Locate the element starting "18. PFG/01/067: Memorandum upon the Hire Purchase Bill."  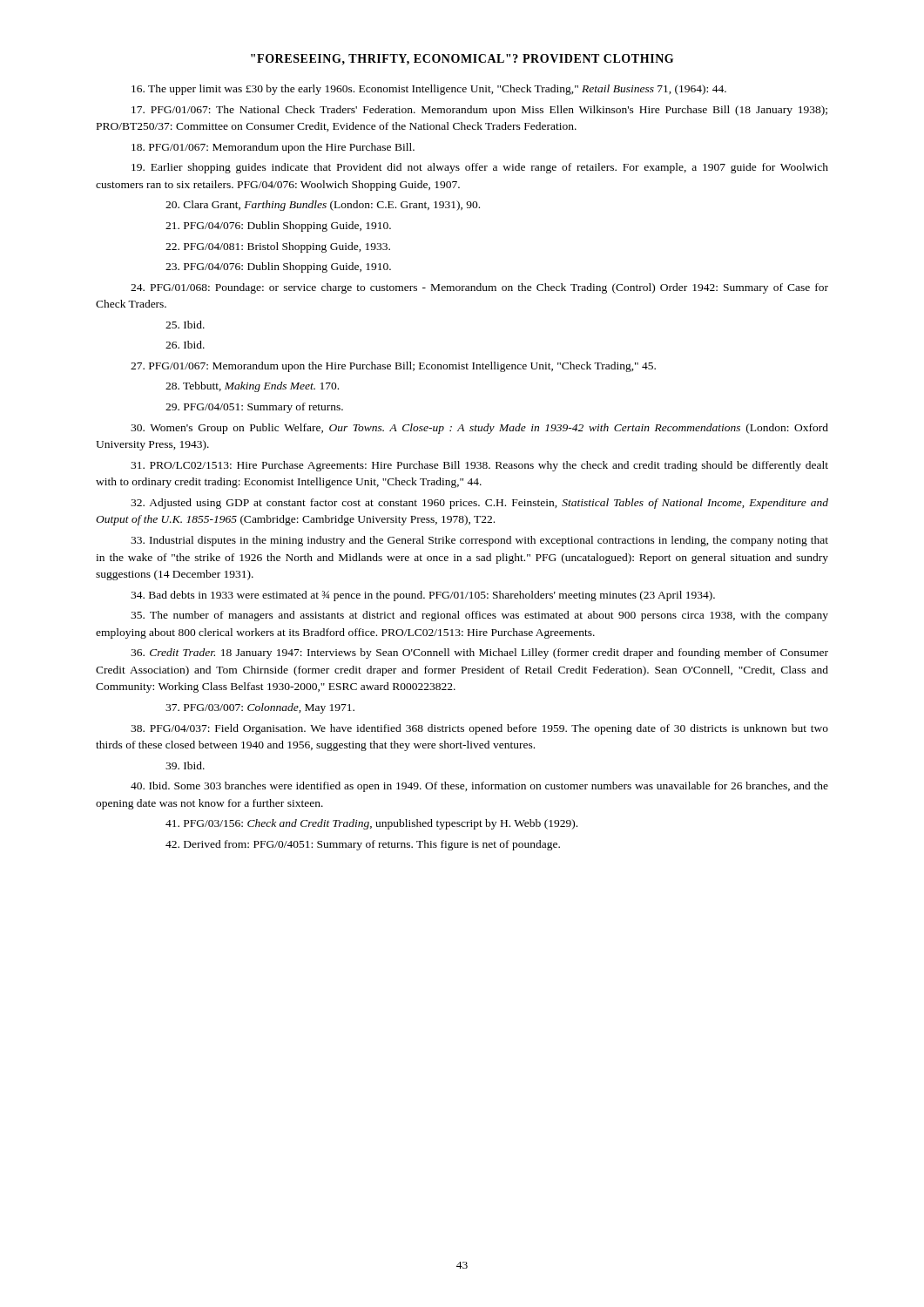tap(273, 147)
